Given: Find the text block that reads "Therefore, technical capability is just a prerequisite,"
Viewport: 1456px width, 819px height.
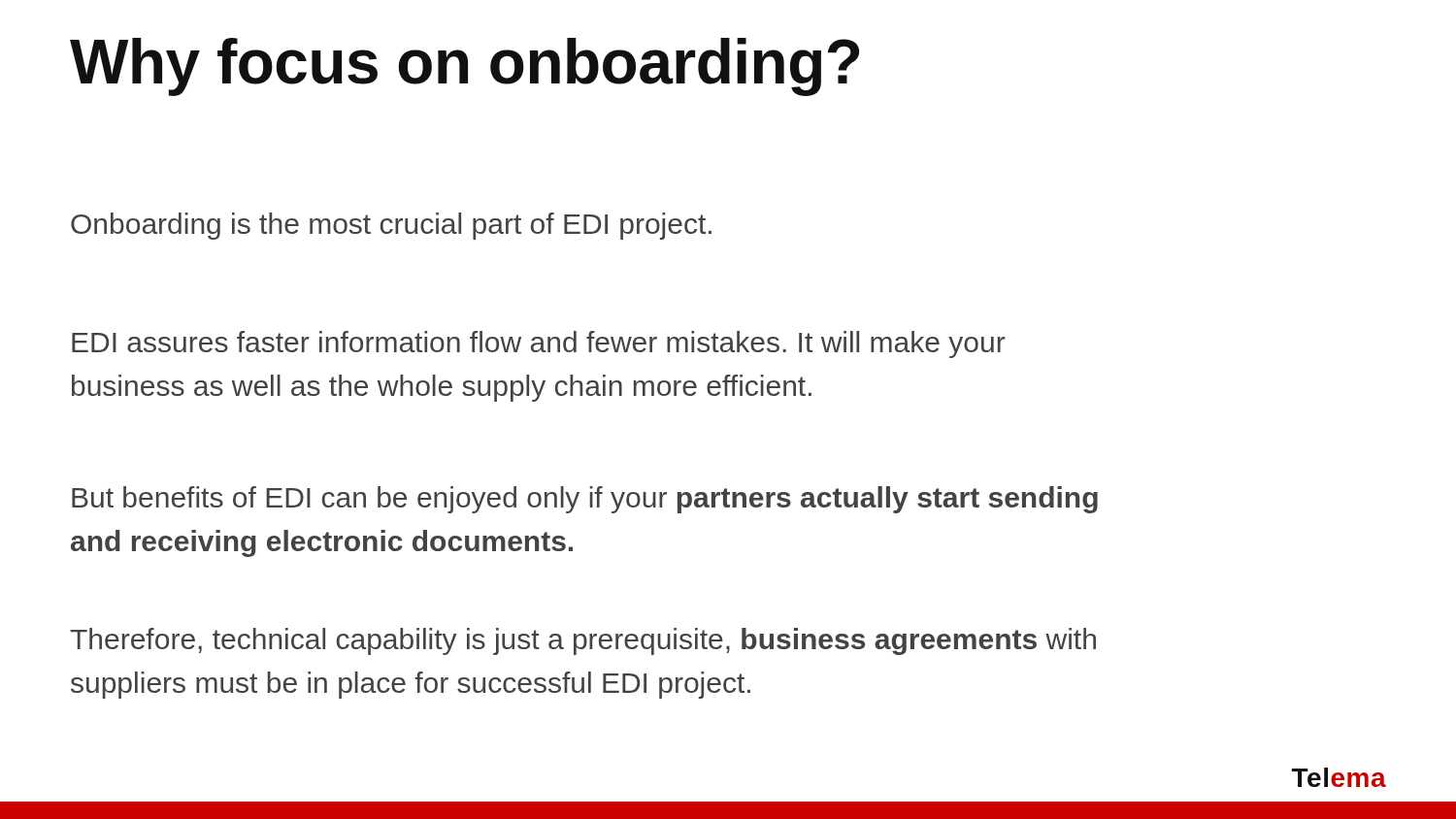Looking at the screenshot, I should point(584,661).
